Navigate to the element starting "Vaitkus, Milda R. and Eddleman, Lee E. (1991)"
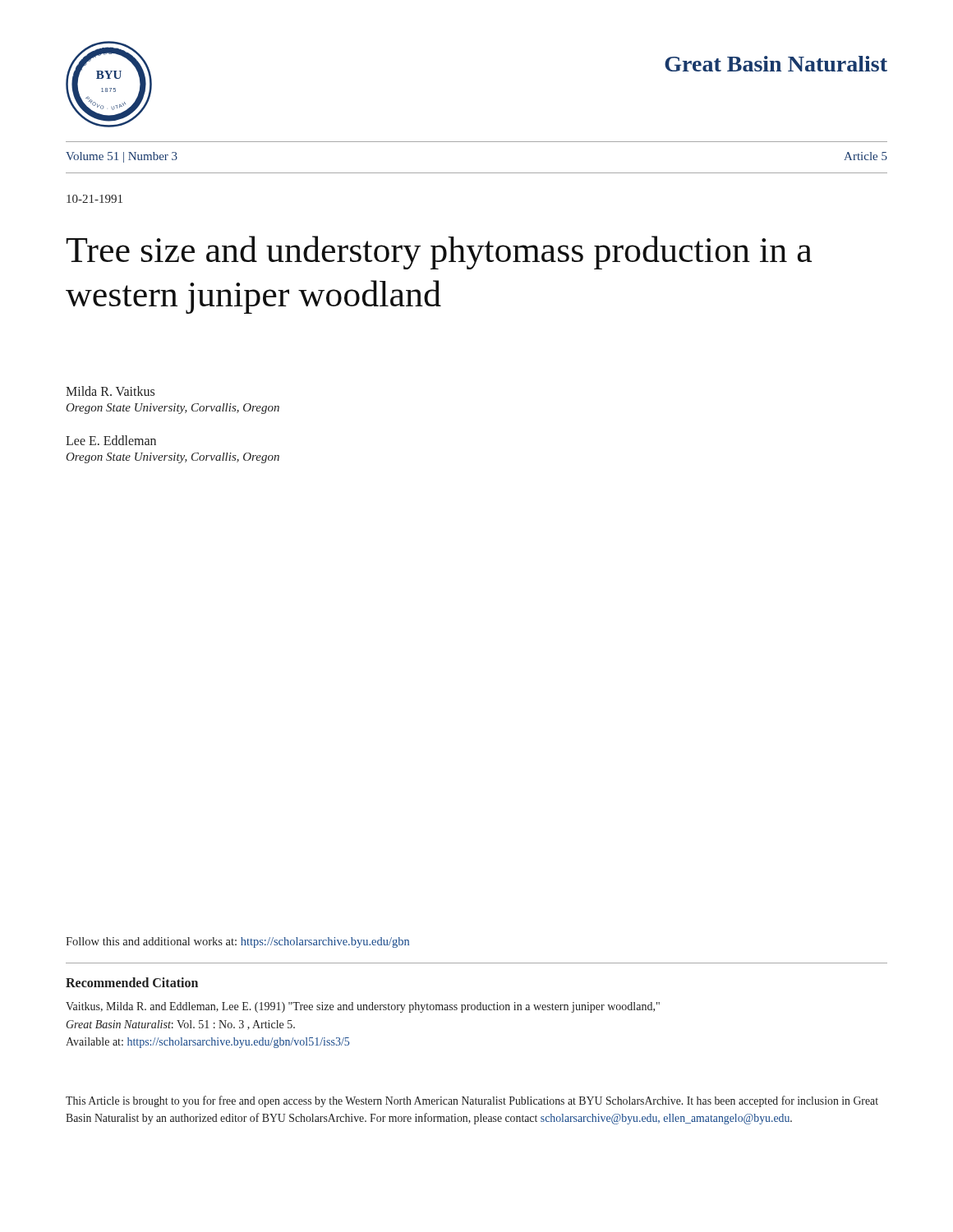The image size is (953, 1232). pyautogui.click(x=363, y=1007)
